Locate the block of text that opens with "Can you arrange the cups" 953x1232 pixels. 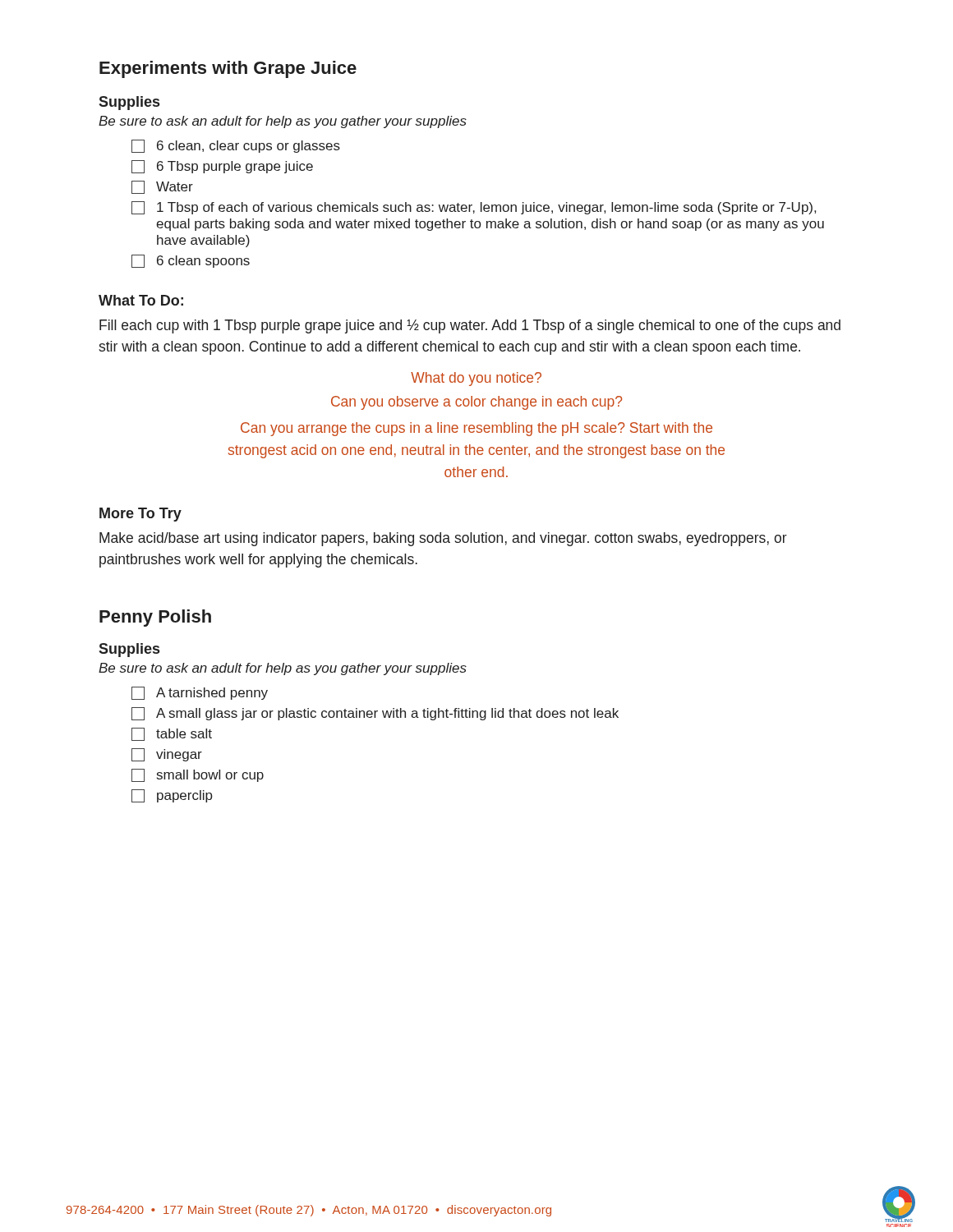pos(476,450)
